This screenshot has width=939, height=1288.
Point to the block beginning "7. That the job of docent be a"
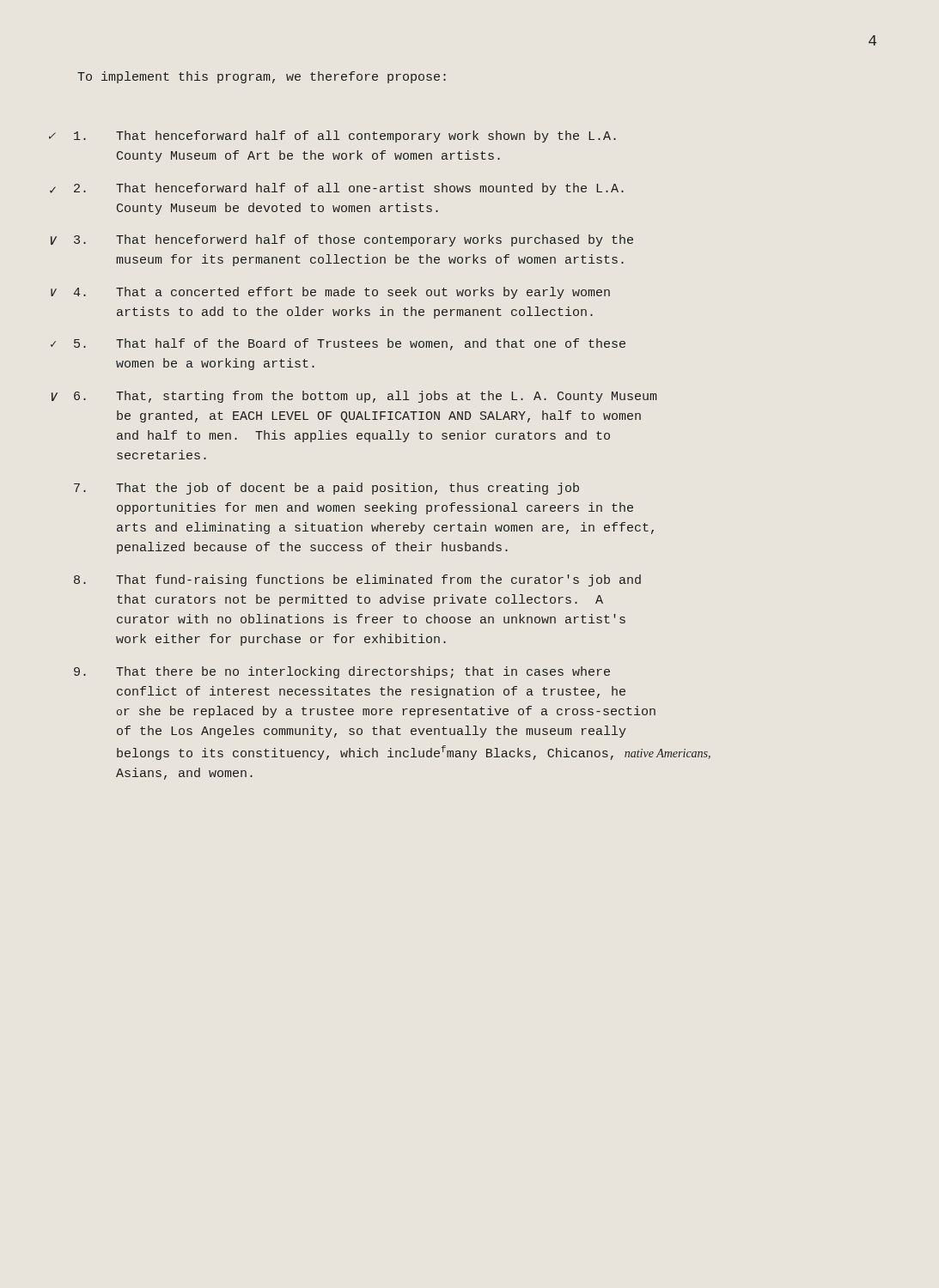pyautogui.click(x=365, y=517)
